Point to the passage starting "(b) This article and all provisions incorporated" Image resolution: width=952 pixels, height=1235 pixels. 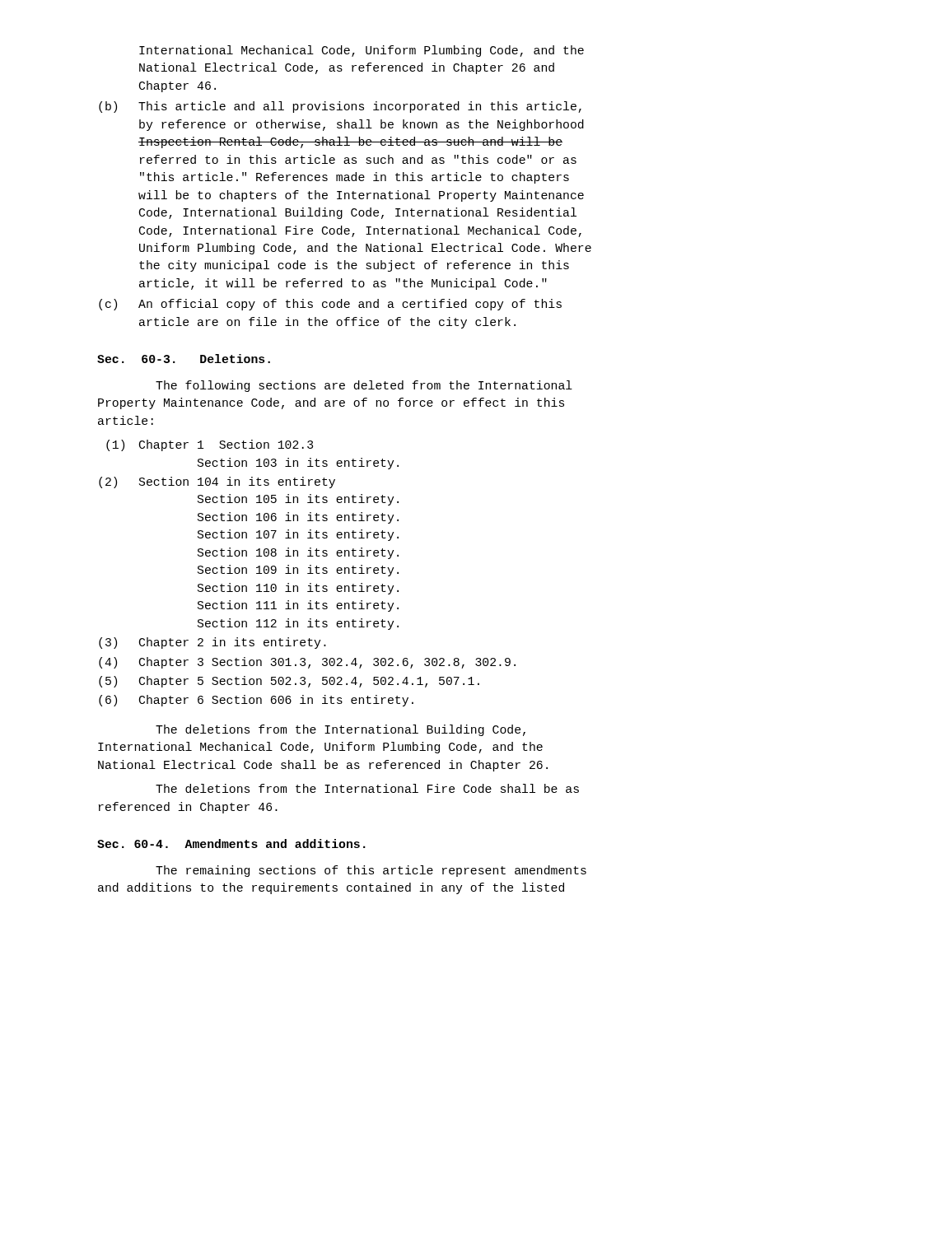click(492, 196)
